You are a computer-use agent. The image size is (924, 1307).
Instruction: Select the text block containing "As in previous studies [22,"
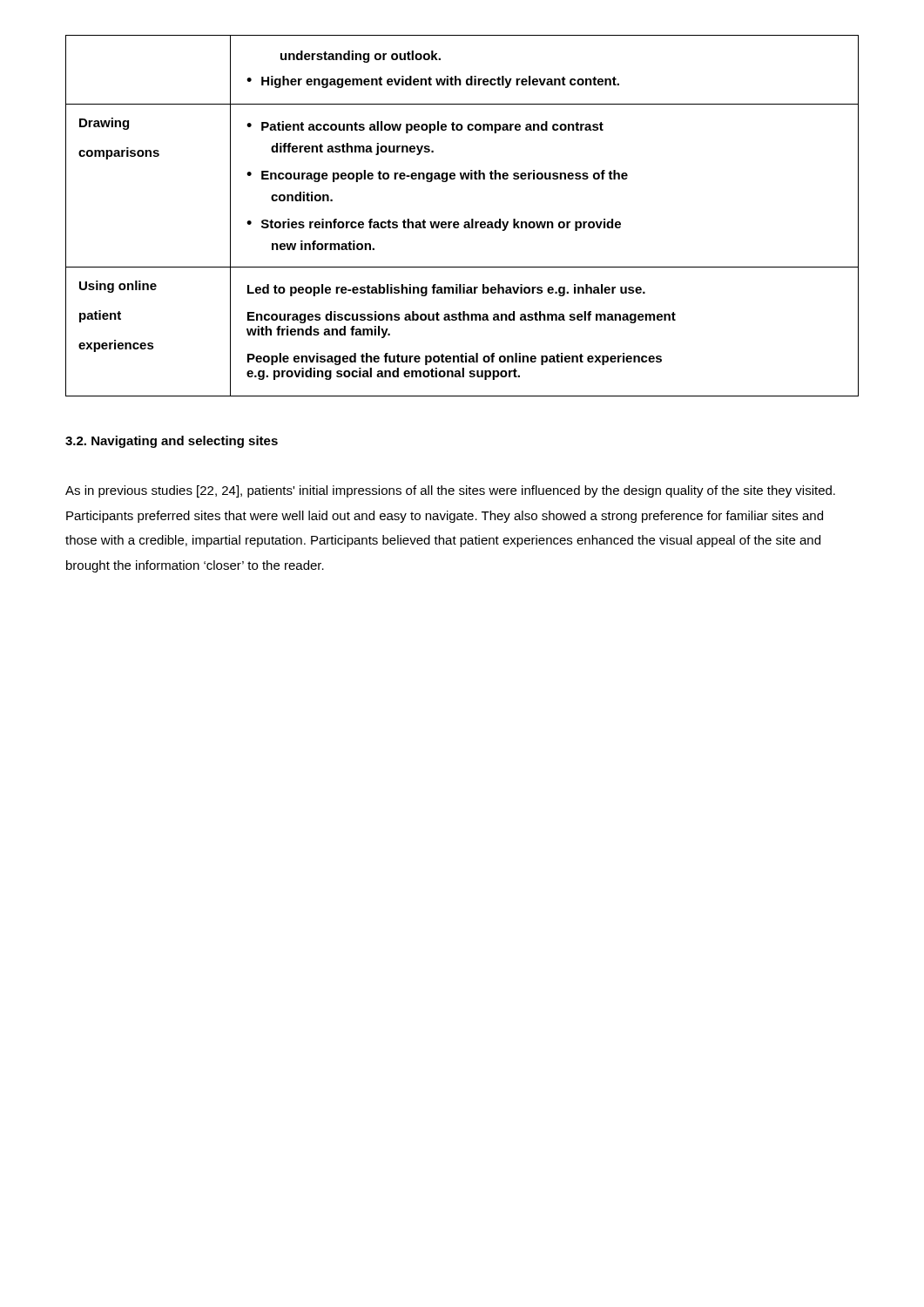coord(462,528)
